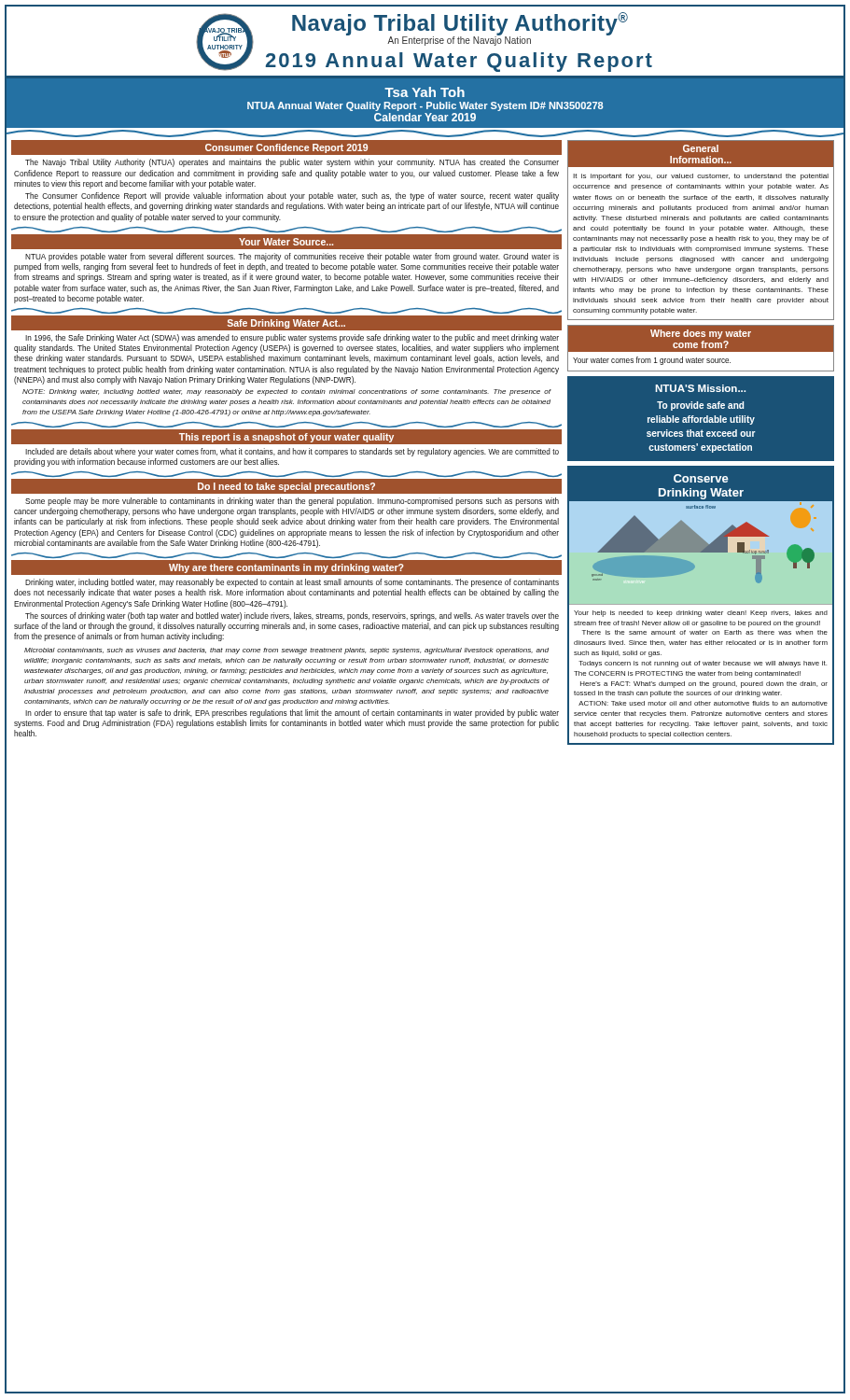
Task: Navigate to the text starting "Your help is needed to keep"
Action: (x=701, y=673)
